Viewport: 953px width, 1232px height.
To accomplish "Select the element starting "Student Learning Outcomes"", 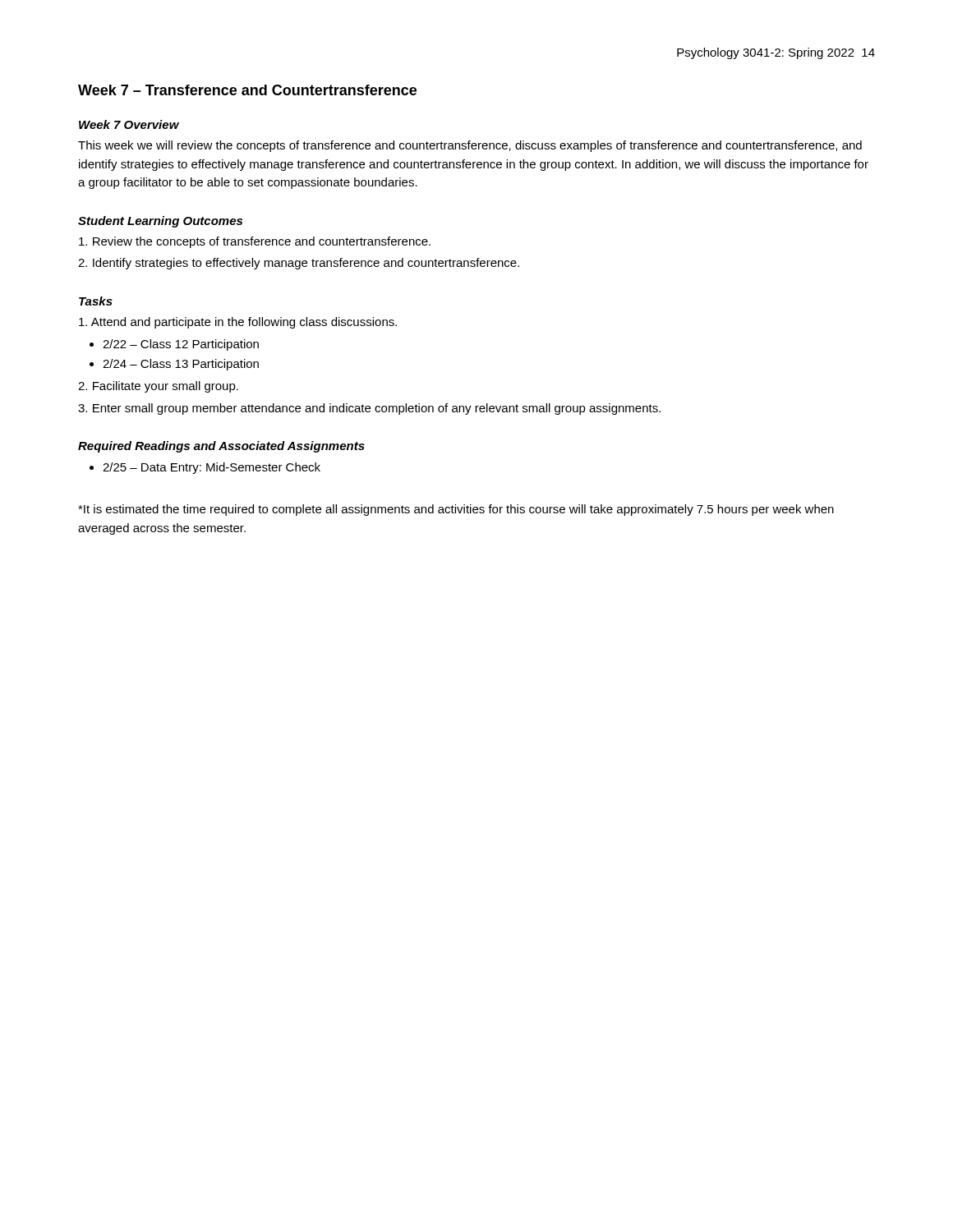I will [x=161, y=220].
